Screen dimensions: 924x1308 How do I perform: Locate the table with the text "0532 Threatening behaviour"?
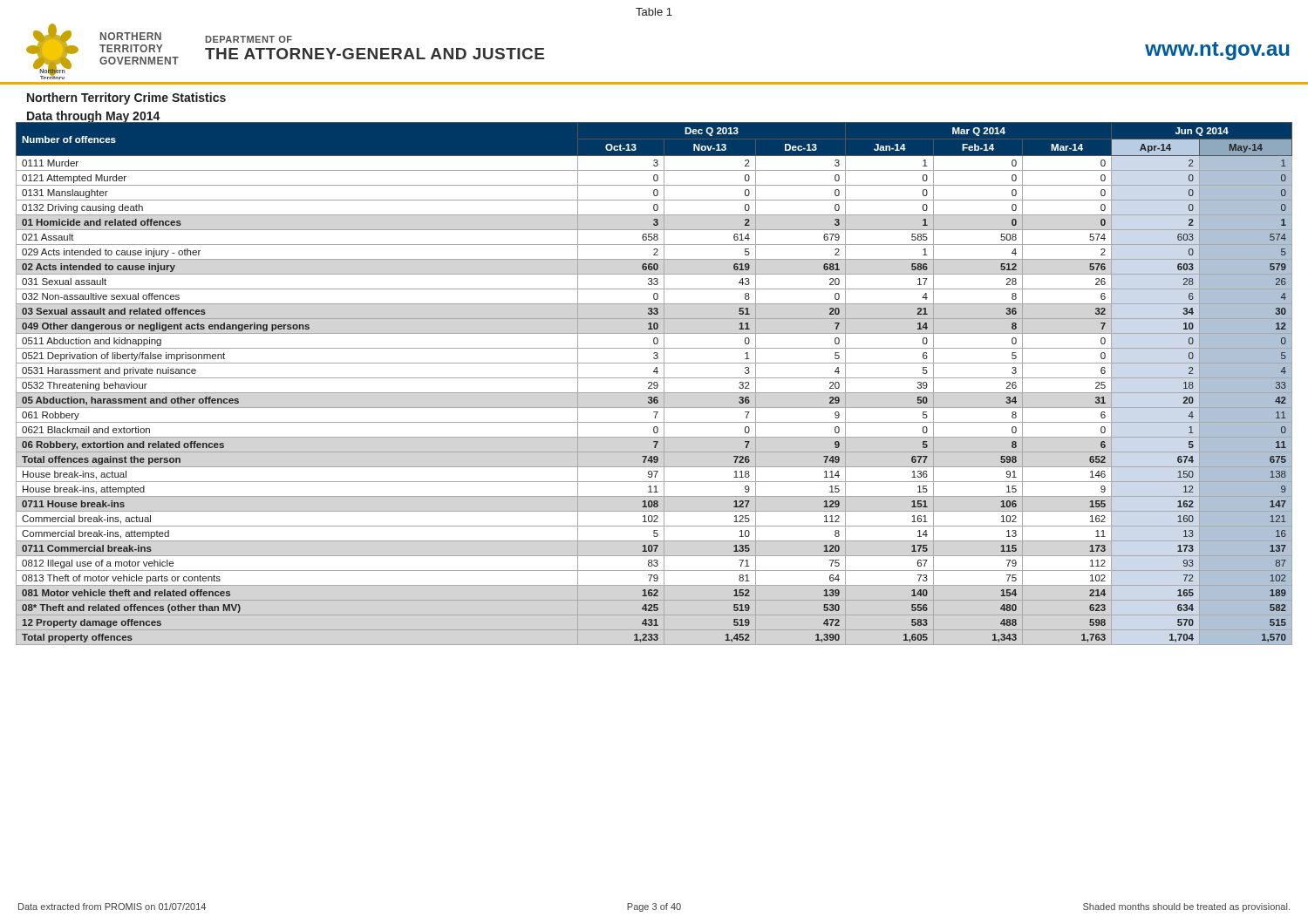point(654,384)
